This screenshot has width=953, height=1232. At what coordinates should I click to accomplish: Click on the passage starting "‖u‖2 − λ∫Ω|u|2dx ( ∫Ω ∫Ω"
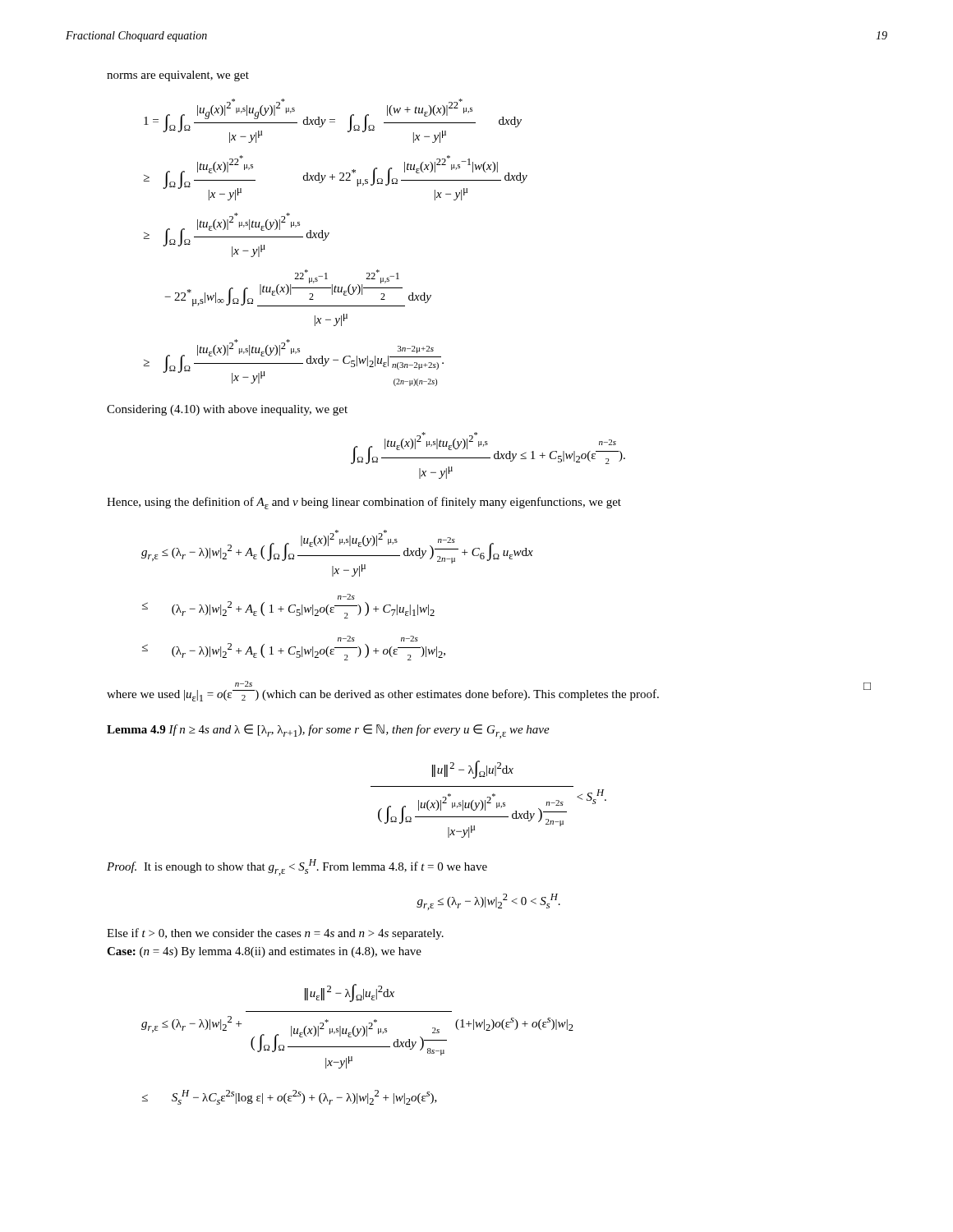[489, 798]
